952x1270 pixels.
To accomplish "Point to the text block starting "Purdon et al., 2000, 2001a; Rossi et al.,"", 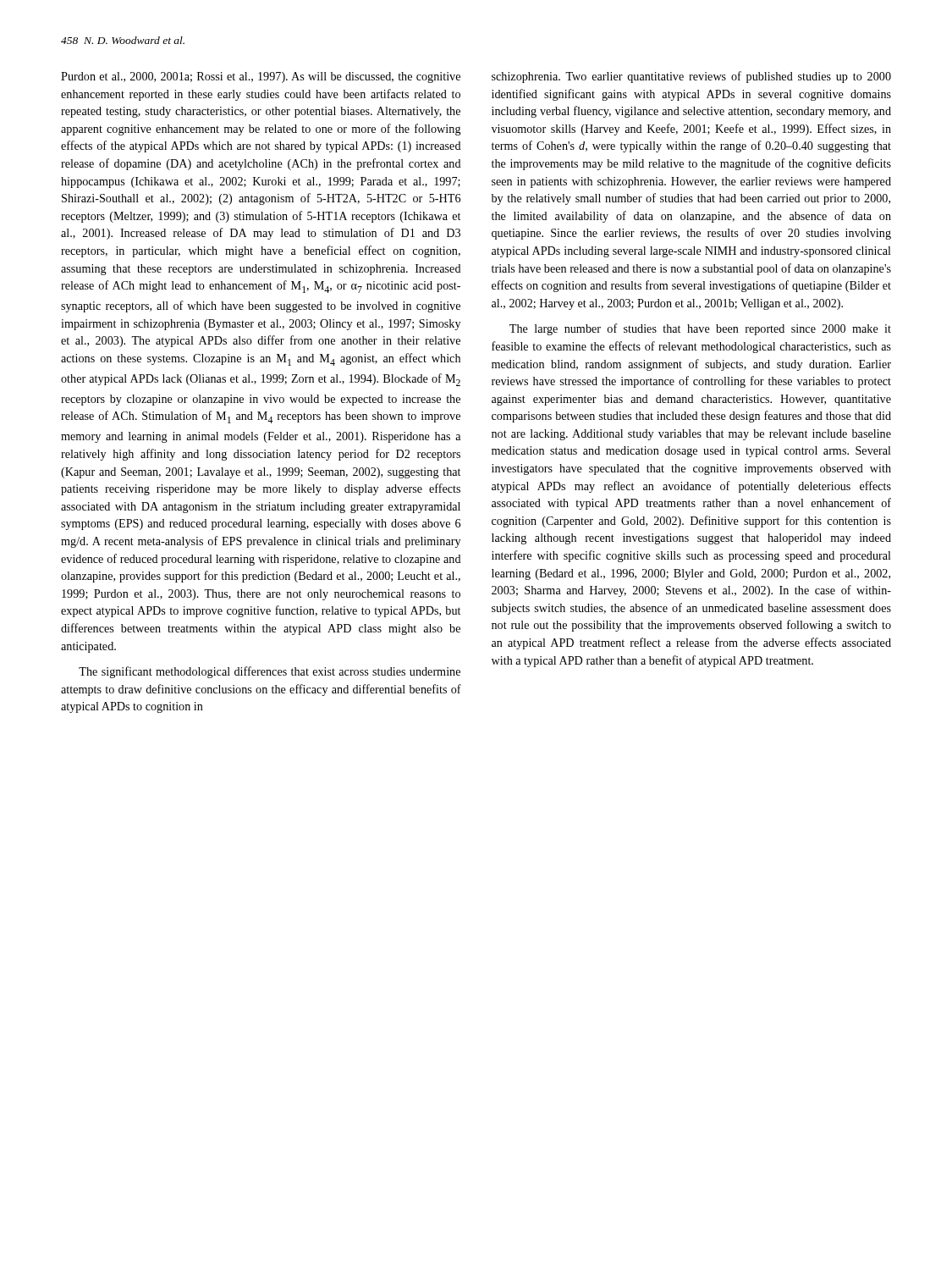I will tap(261, 391).
